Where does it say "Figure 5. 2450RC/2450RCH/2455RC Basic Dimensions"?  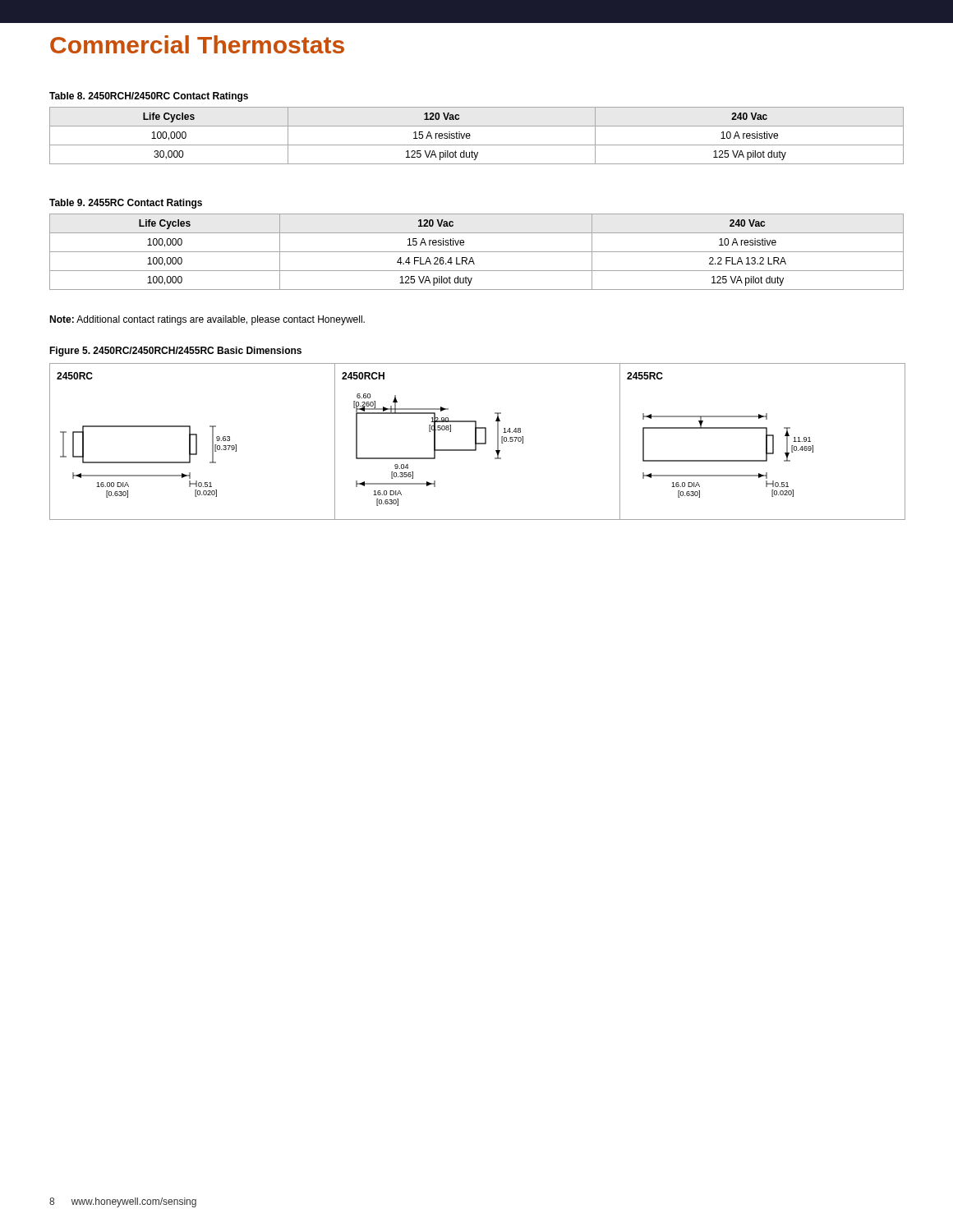click(176, 351)
